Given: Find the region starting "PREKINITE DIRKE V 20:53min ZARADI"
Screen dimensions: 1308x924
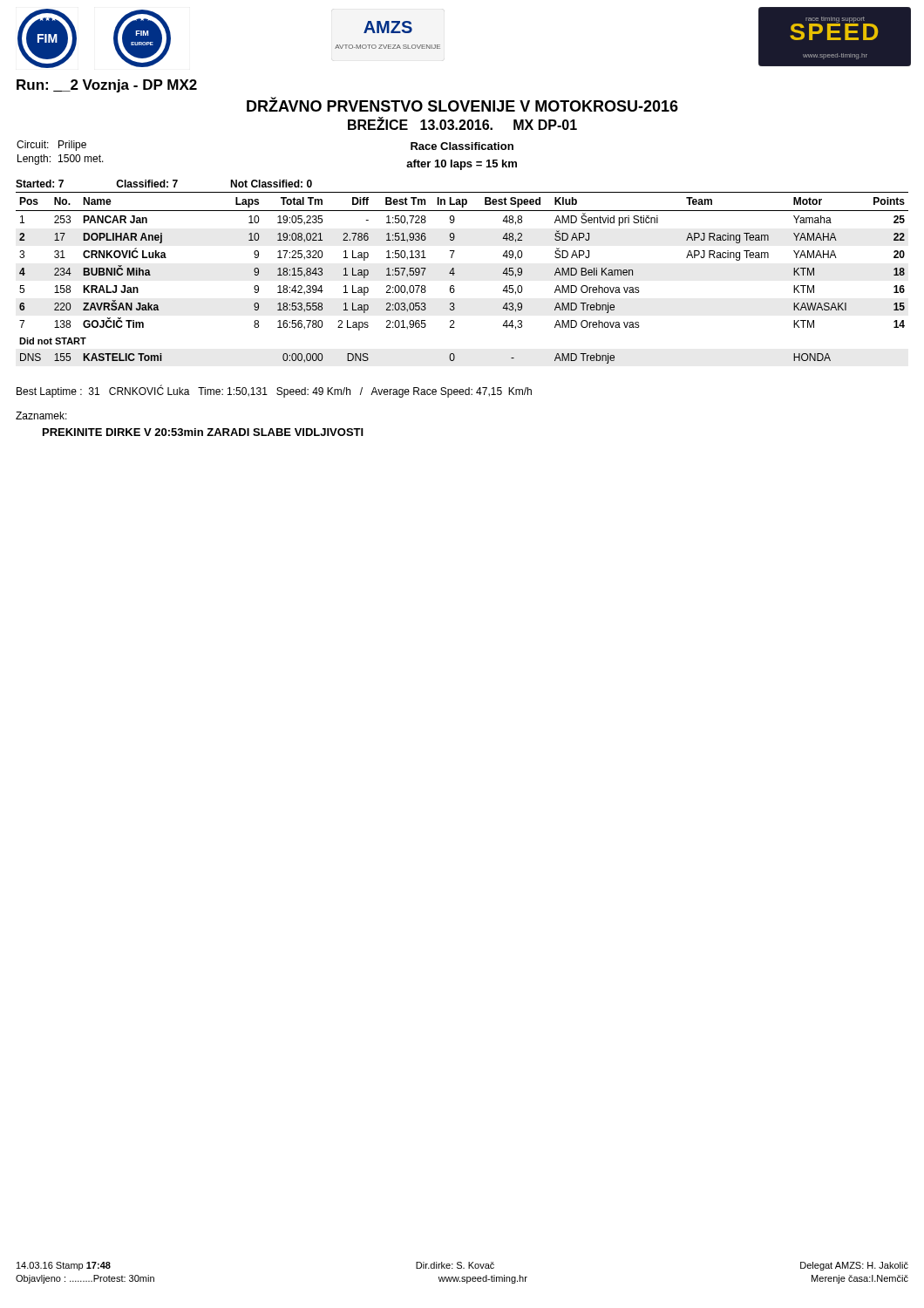Looking at the screenshot, I should pos(203,432).
